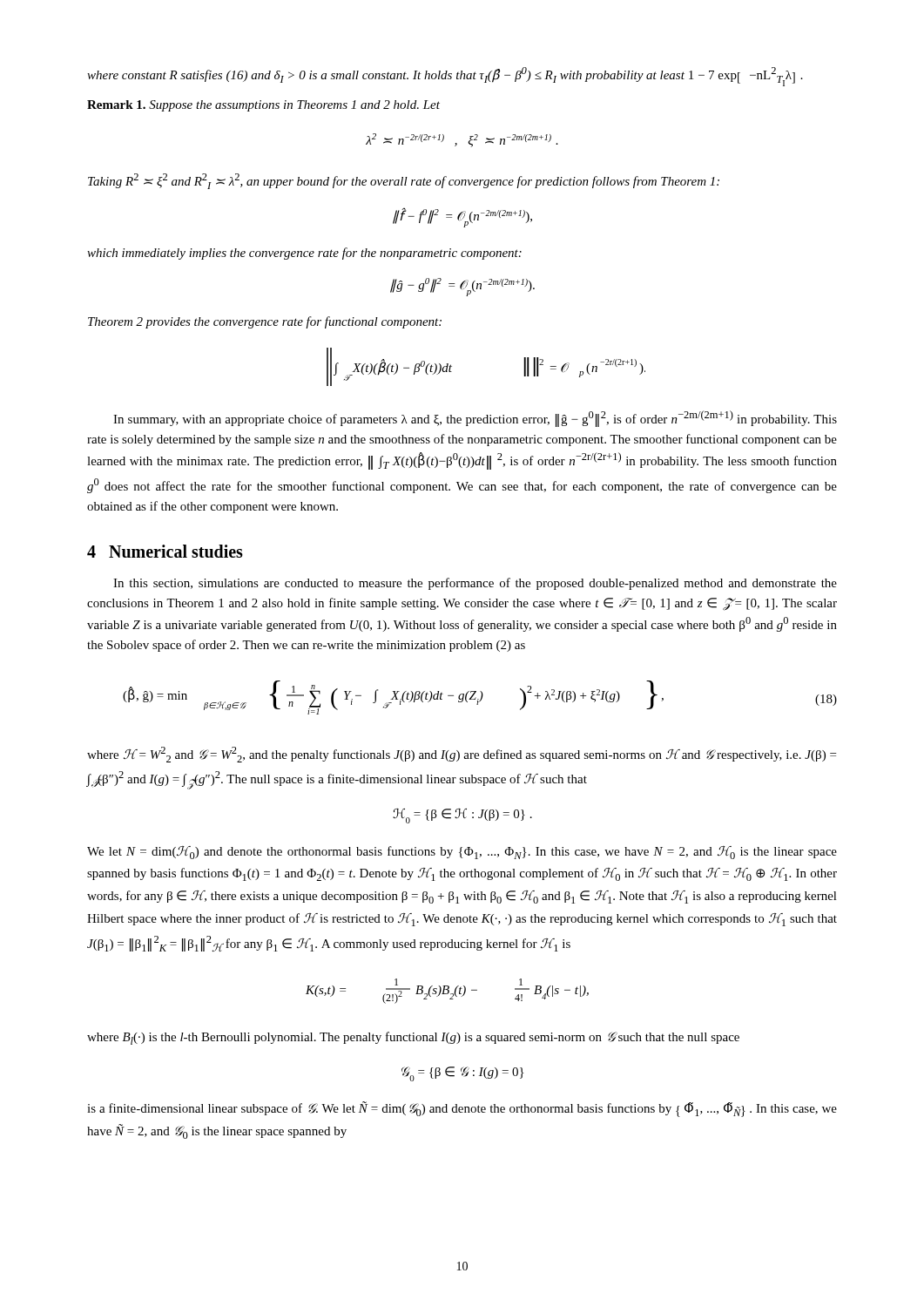Select the text block starting "In summary, with"
The width and height of the screenshot is (924, 1307).
click(x=462, y=462)
